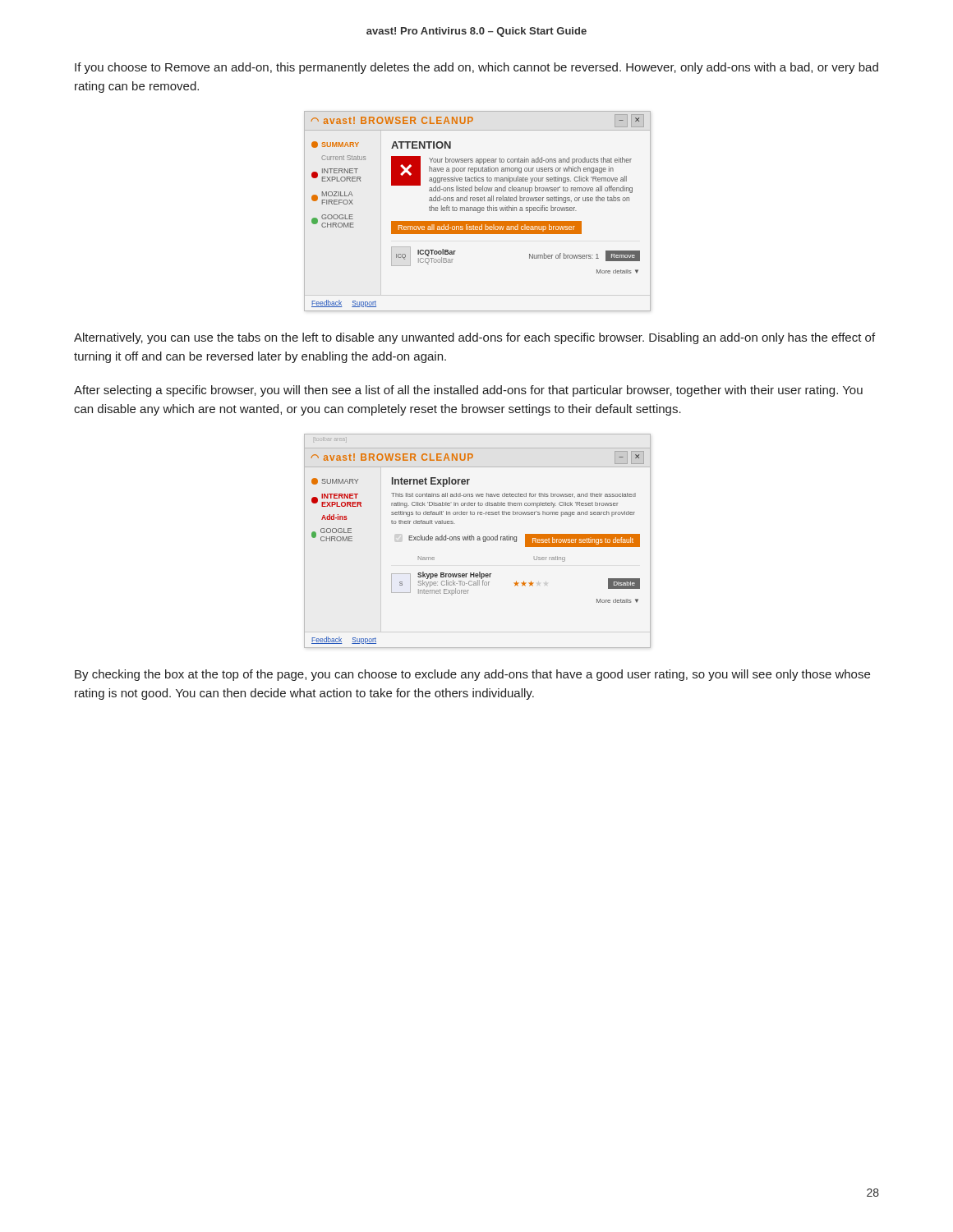Find the text starting "After selecting a specific browser,"
This screenshot has height=1232, width=953.
(468, 399)
